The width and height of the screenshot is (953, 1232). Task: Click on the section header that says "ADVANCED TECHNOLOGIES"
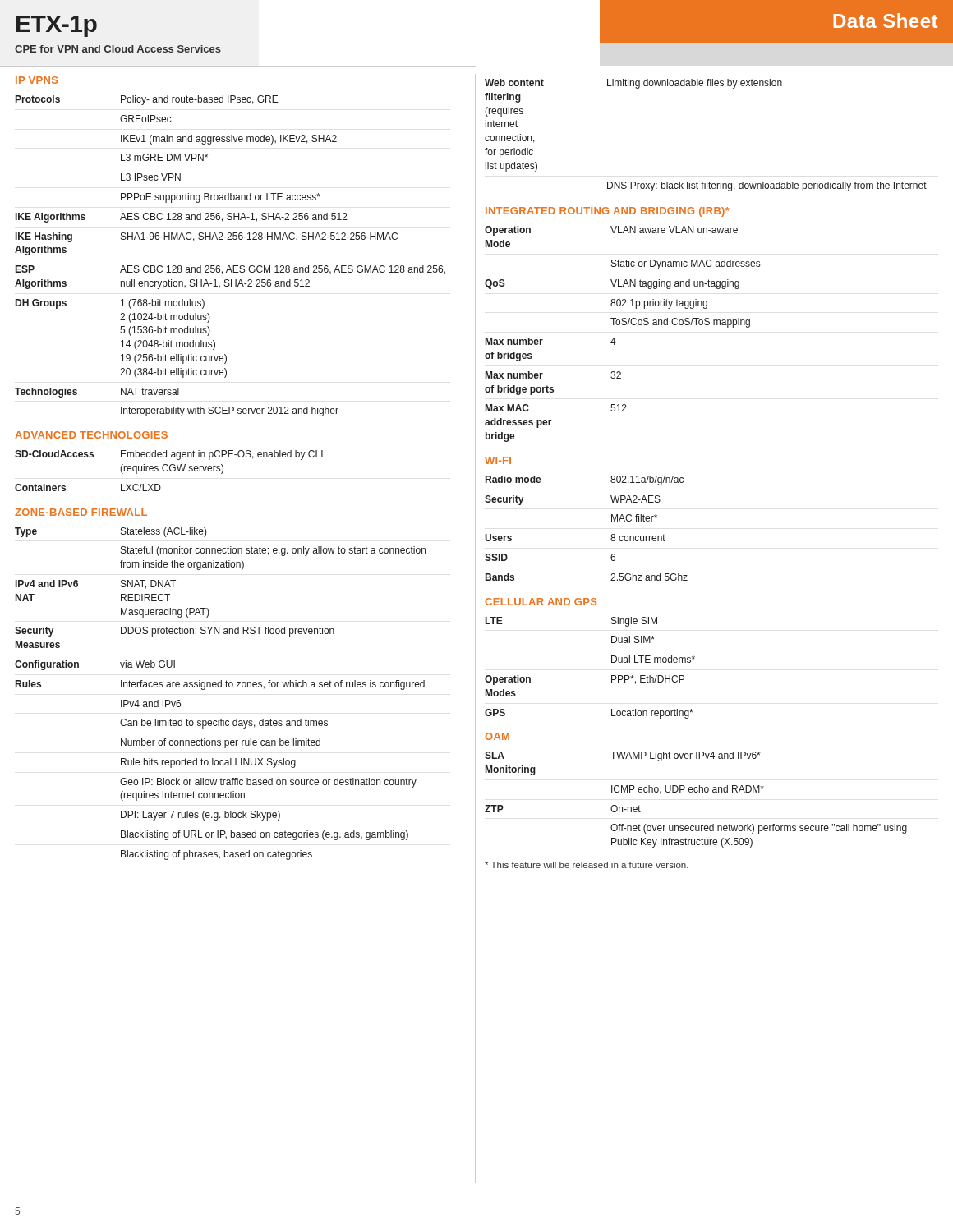(x=91, y=435)
